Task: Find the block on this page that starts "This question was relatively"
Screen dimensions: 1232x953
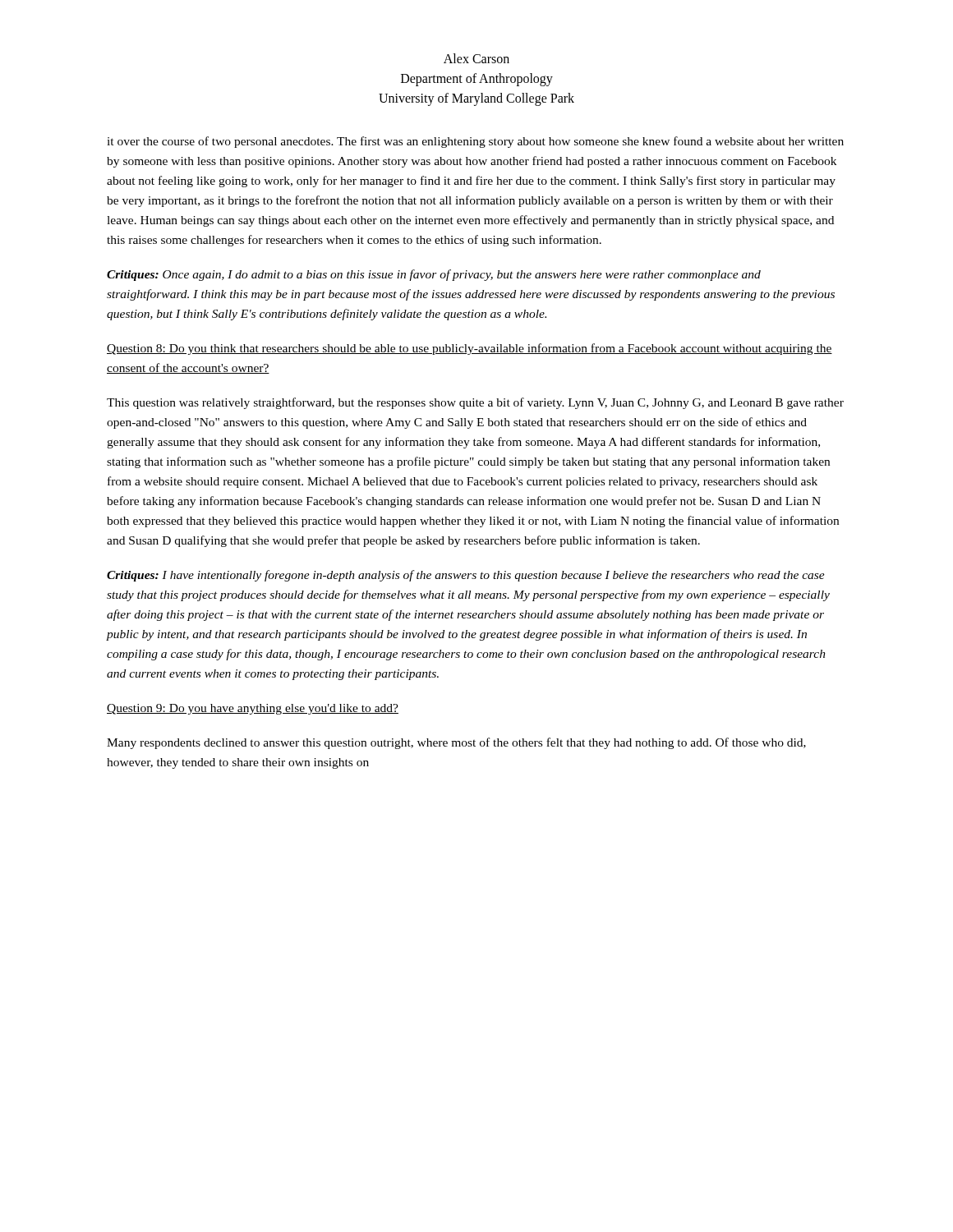Action: 475,471
